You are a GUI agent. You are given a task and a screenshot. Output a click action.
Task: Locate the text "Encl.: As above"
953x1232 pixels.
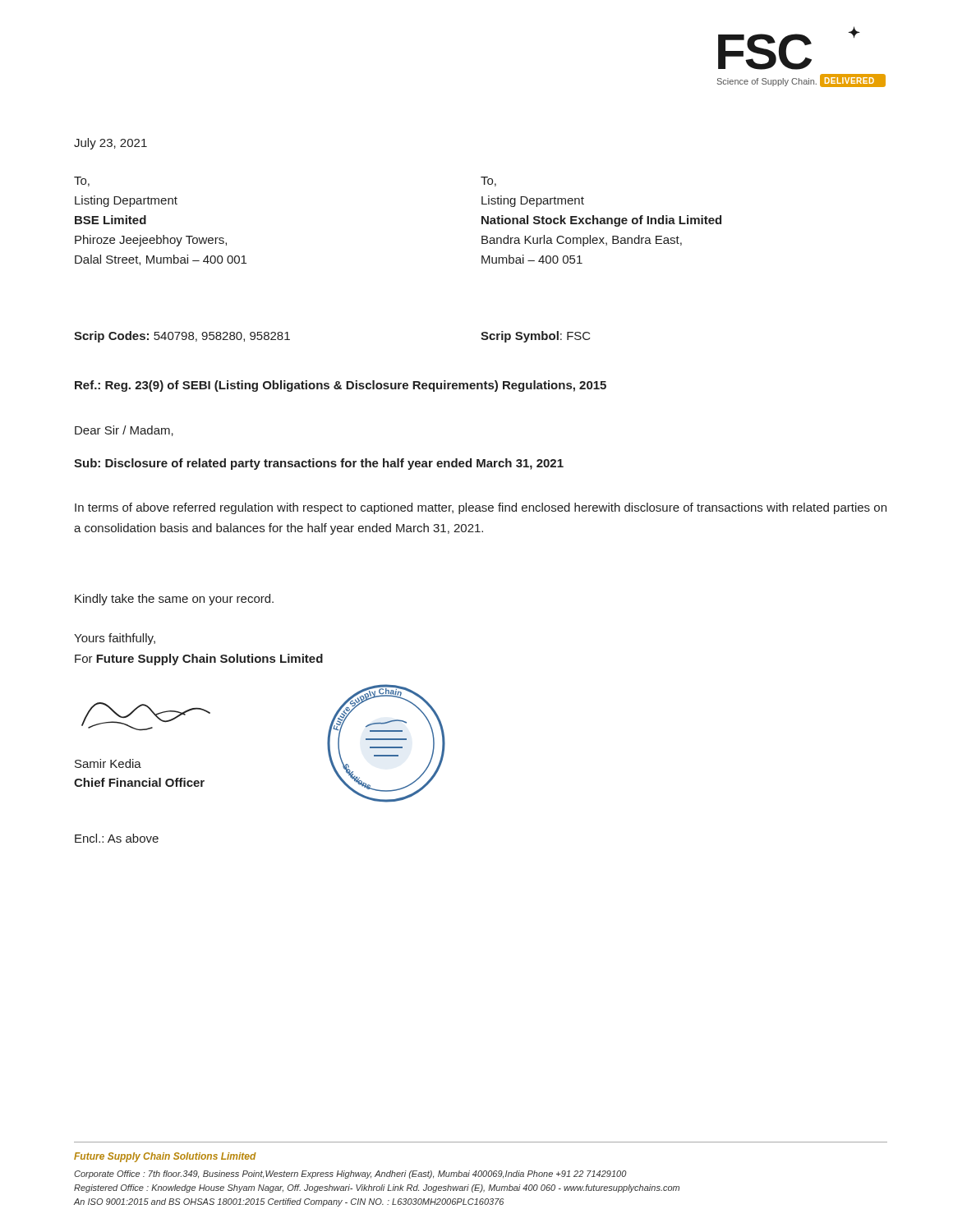tap(116, 838)
